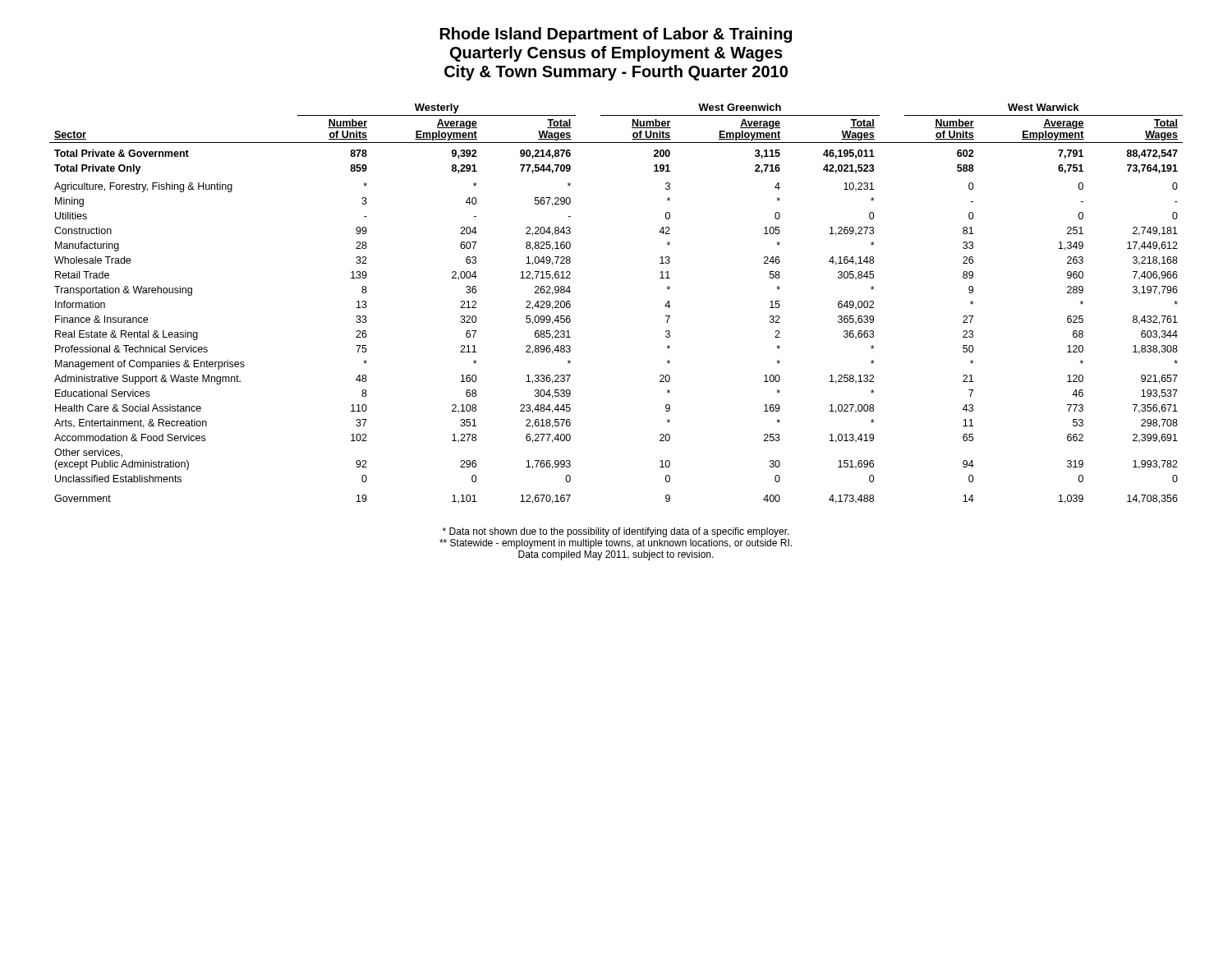Select a table
The image size is (1232, 953).
click(616, 303)
